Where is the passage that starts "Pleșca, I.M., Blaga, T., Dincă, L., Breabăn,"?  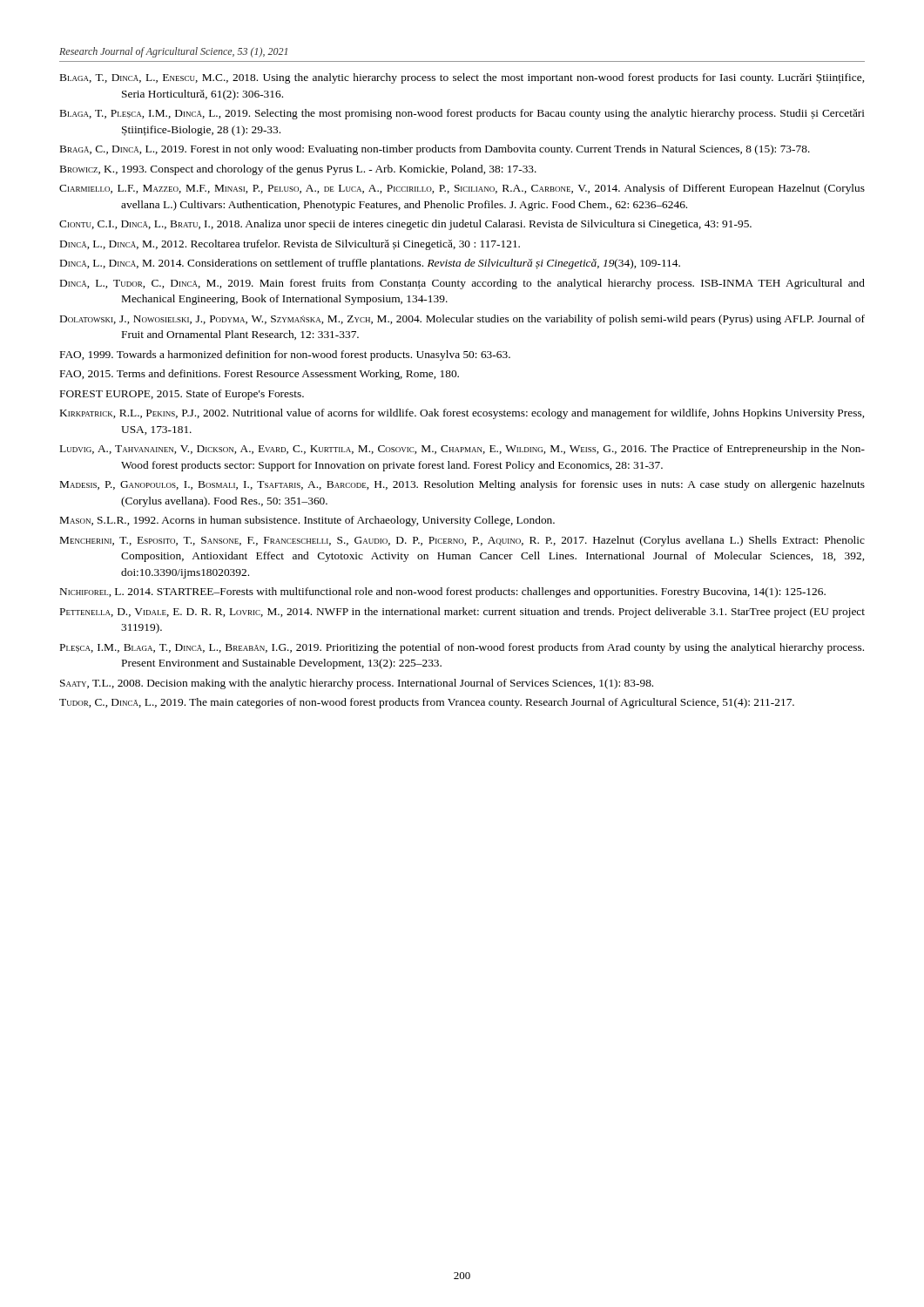462,655
